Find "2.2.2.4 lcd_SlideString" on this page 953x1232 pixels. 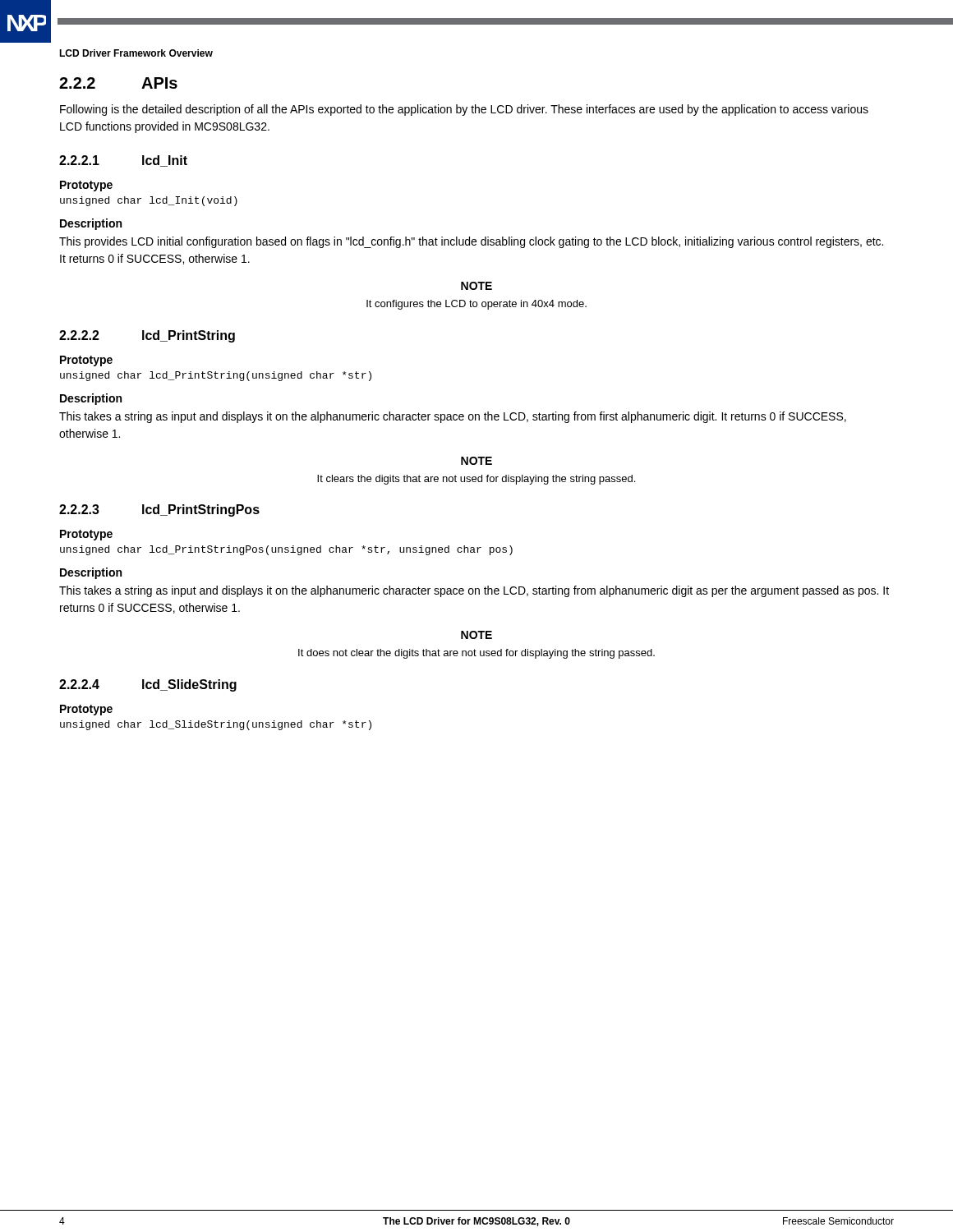[148, 685]
